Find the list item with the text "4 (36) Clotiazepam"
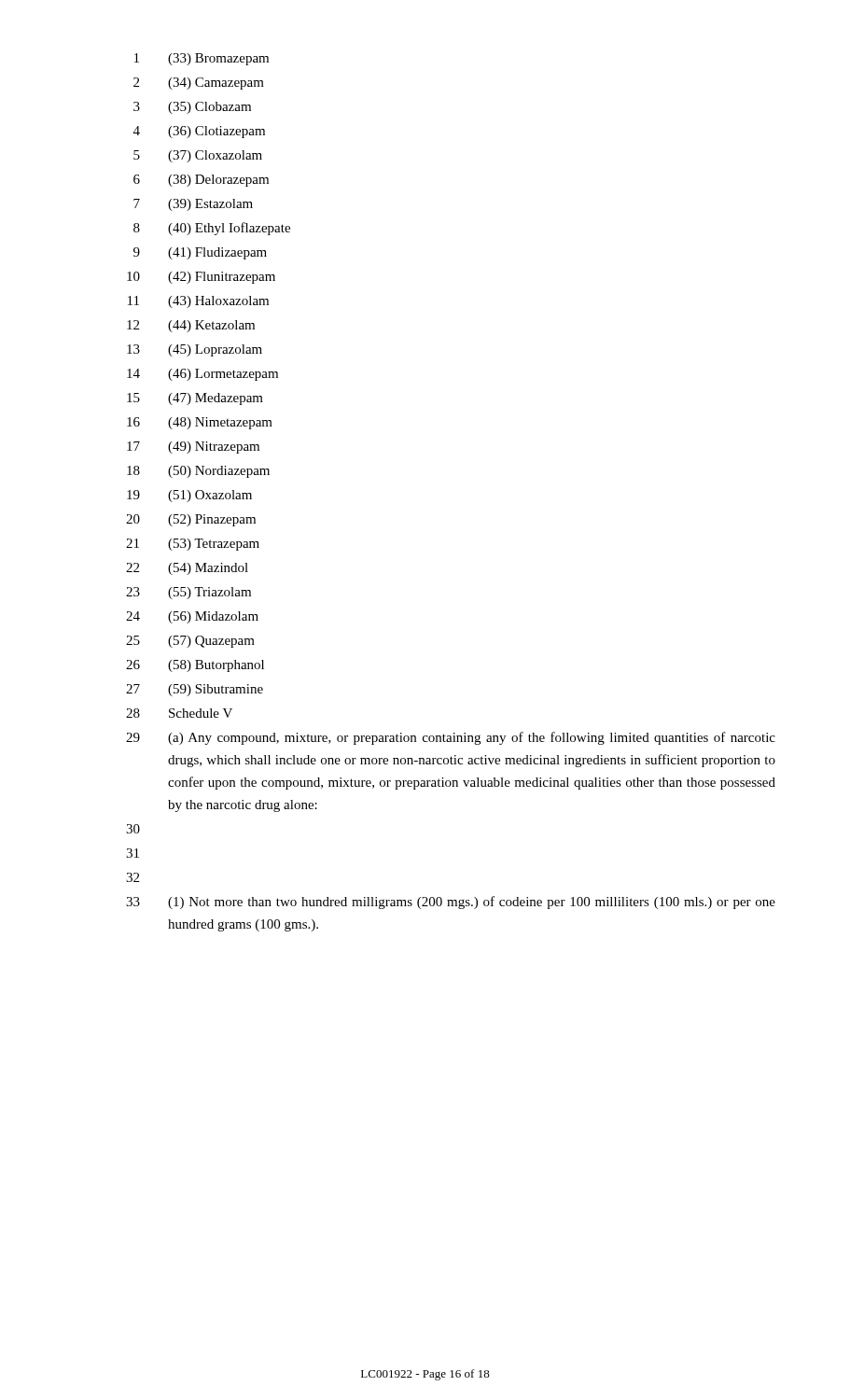 click(x=199, y=132)
